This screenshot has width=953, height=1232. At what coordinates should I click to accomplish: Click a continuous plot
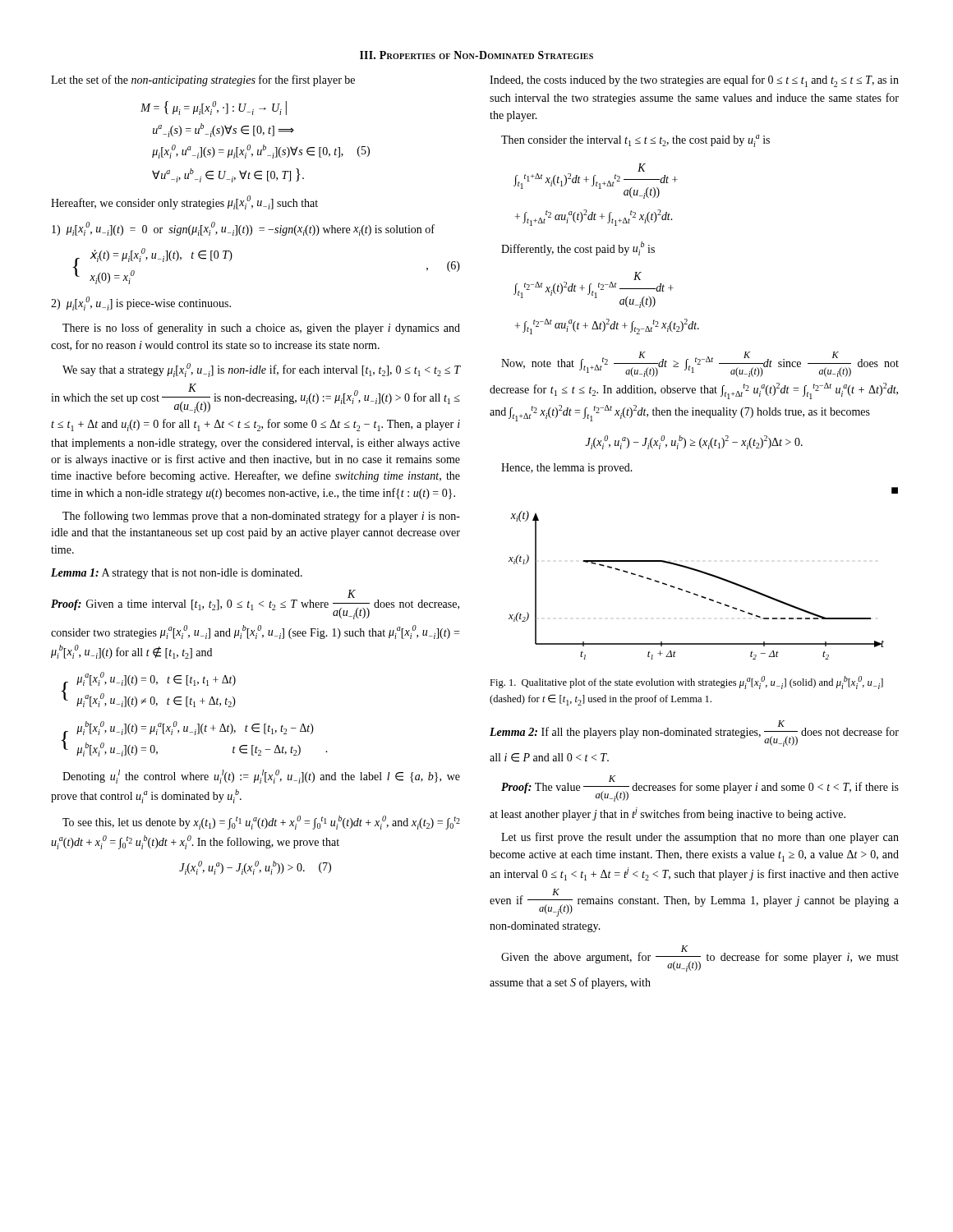pyautogui.click(x=694, y=588)
